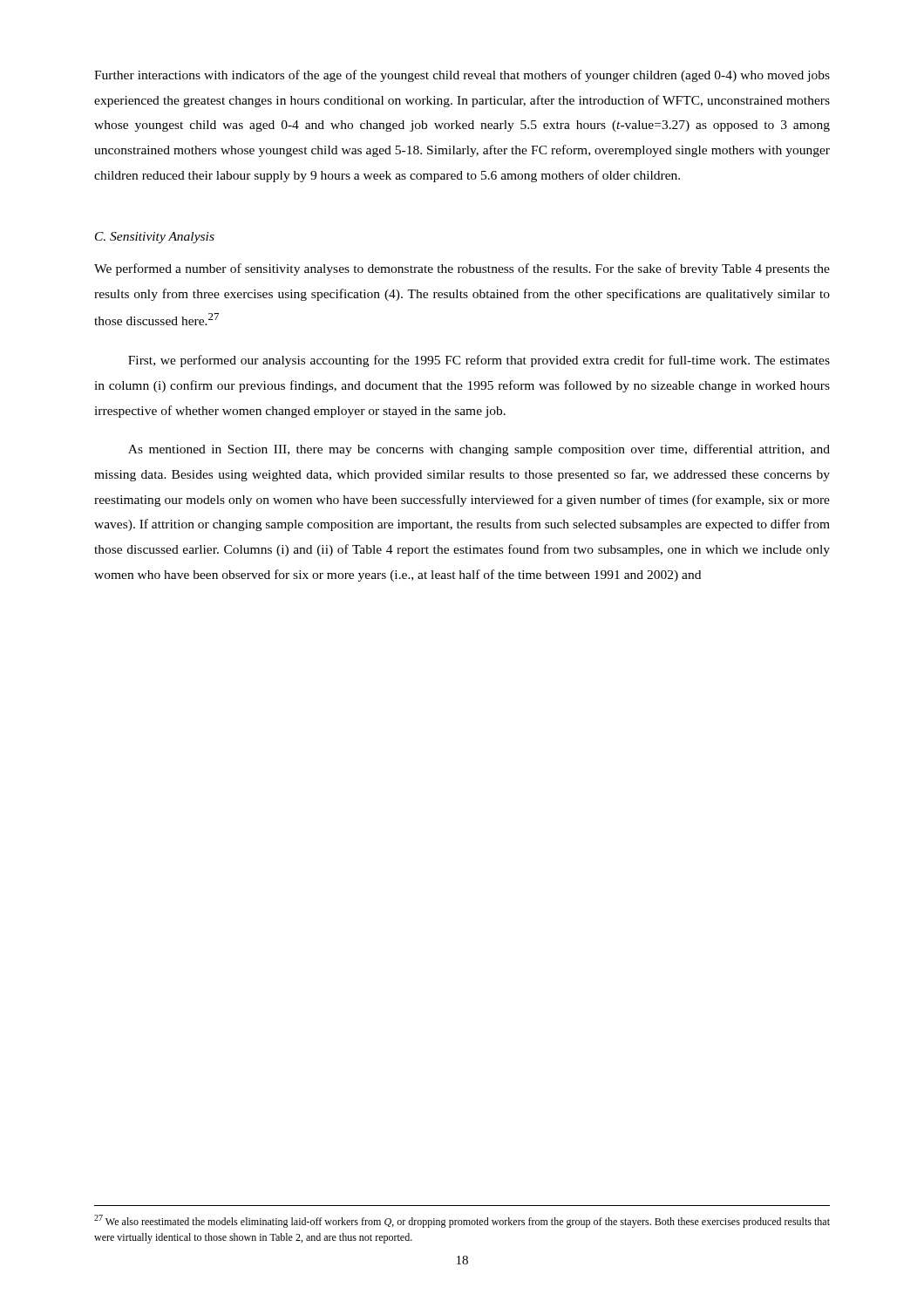Locate the footnote that reads "27 We also"

[x=462, y=1228]
